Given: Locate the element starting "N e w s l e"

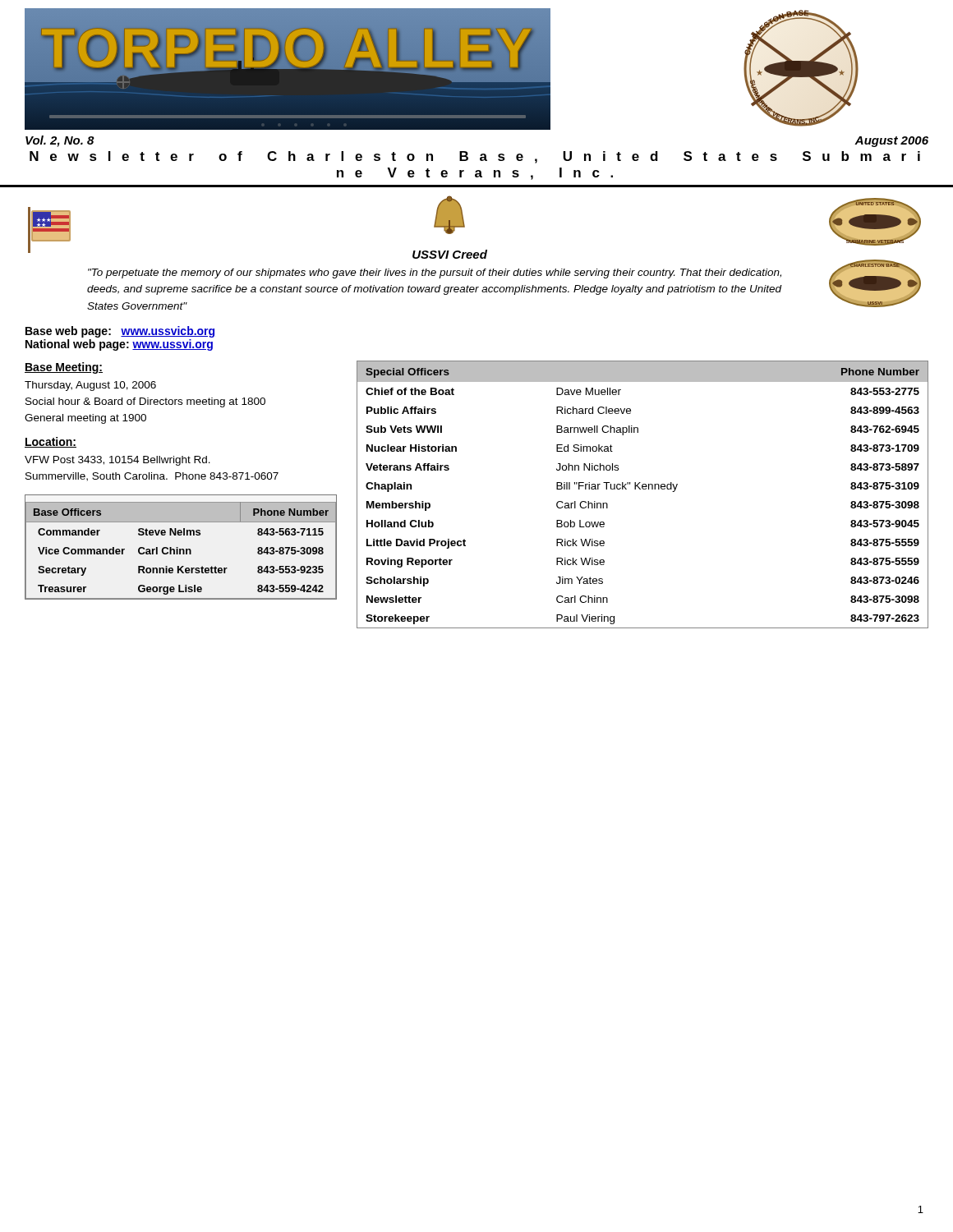Looking at the screenshot, I should pyautogui.click(x=476, y=165).
